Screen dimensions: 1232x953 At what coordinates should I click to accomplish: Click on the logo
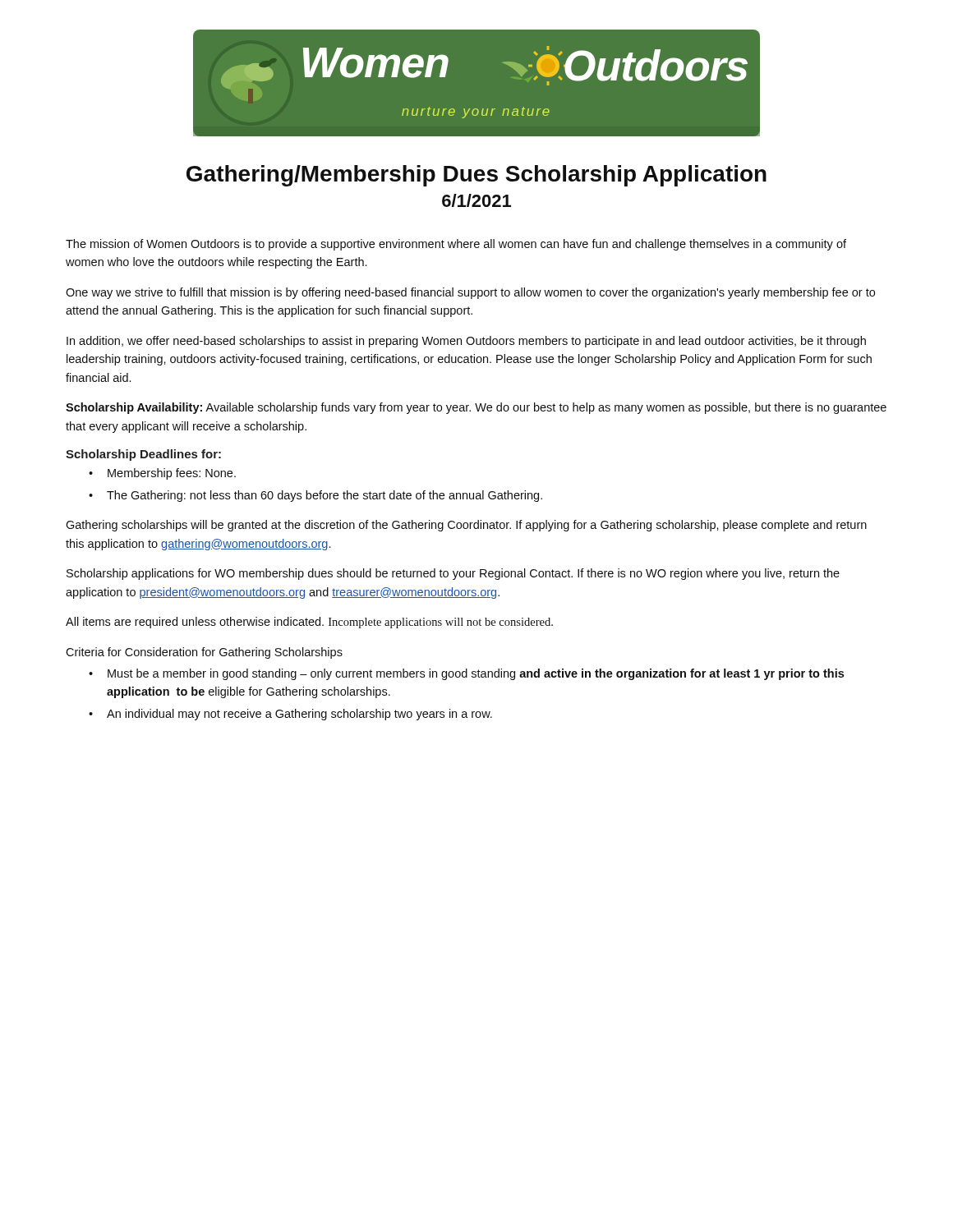[x=476, y=68]
